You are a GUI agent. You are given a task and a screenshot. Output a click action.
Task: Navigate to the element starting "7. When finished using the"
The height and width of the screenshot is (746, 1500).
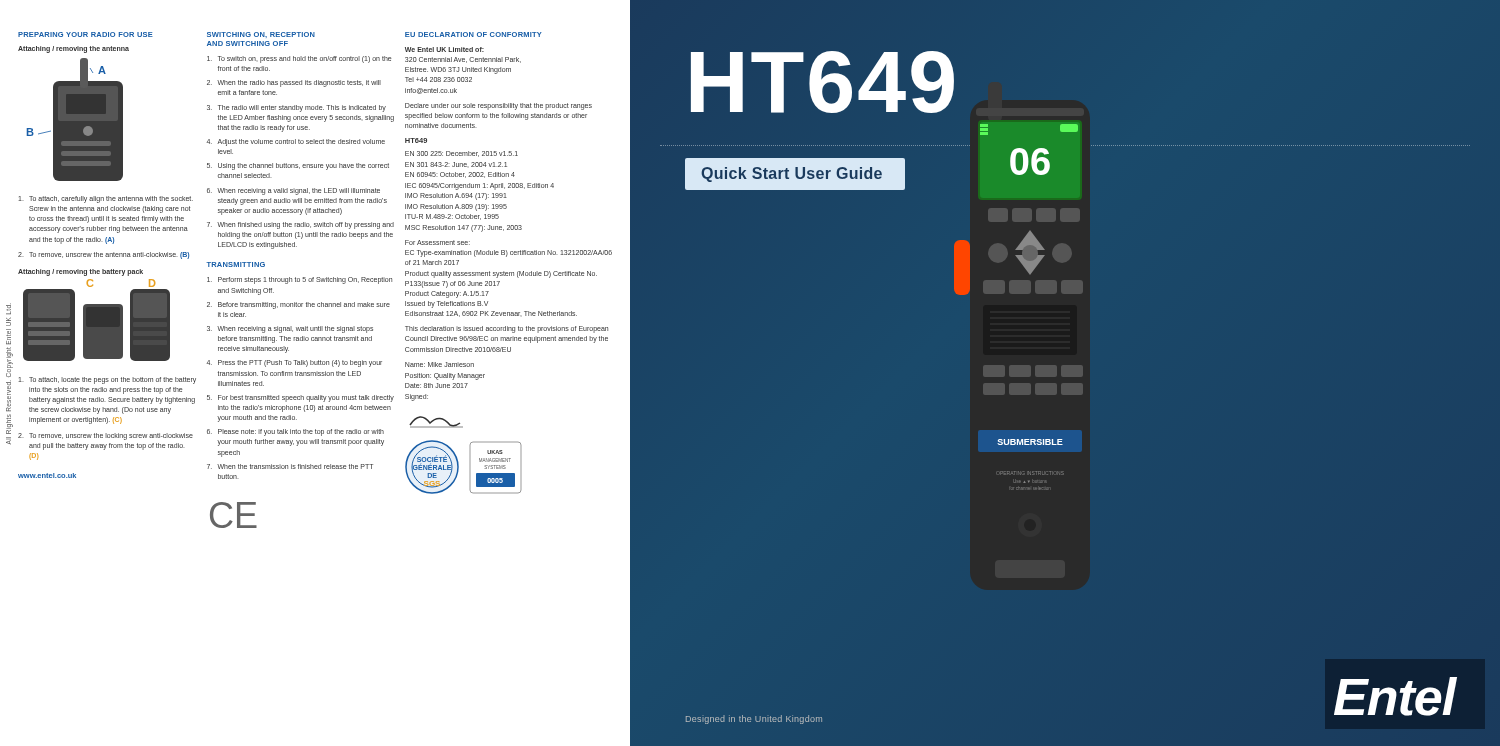coord(301,235)
